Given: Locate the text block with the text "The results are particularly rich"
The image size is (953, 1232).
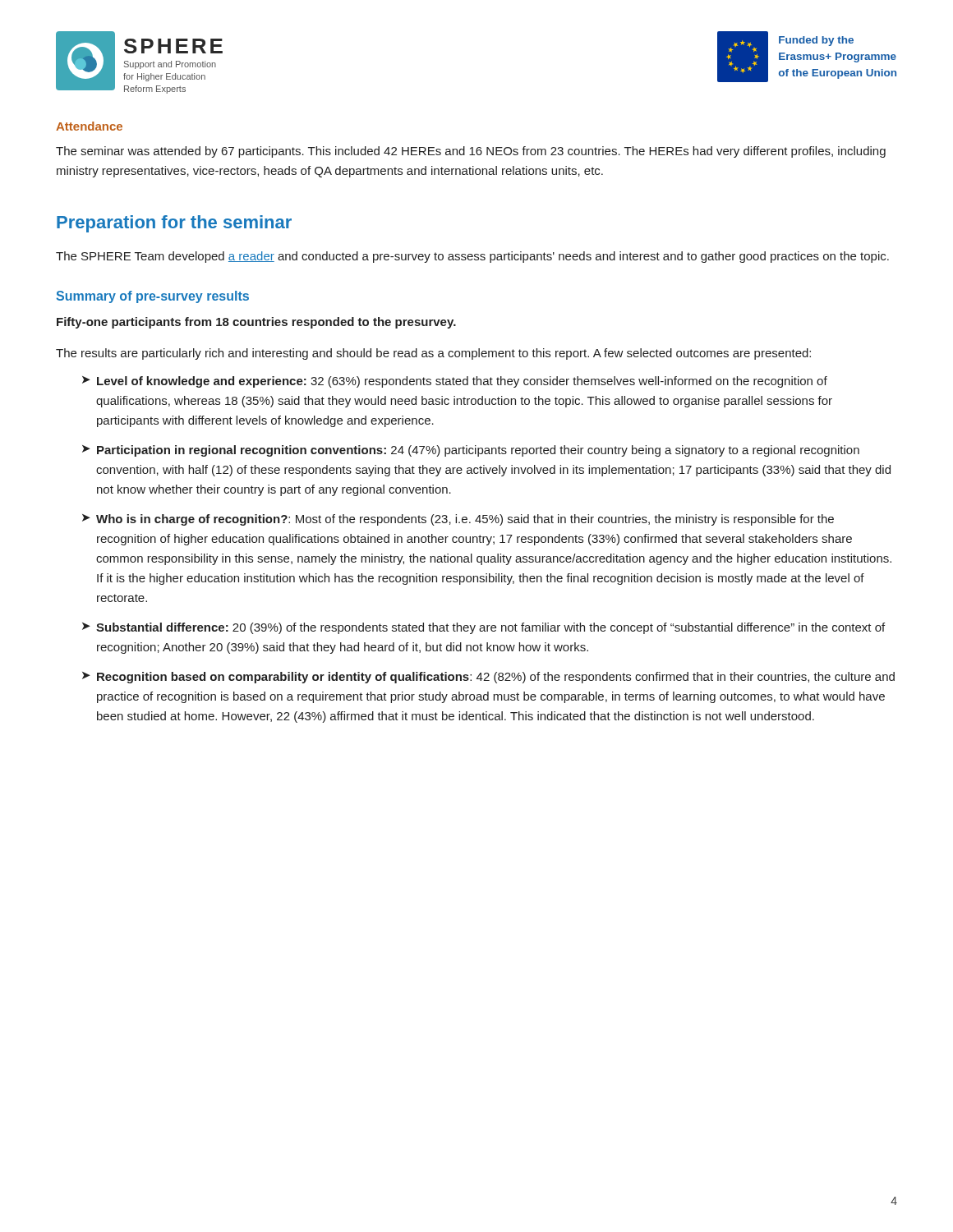Looking at the screenshot, I should tap(434, 353).
